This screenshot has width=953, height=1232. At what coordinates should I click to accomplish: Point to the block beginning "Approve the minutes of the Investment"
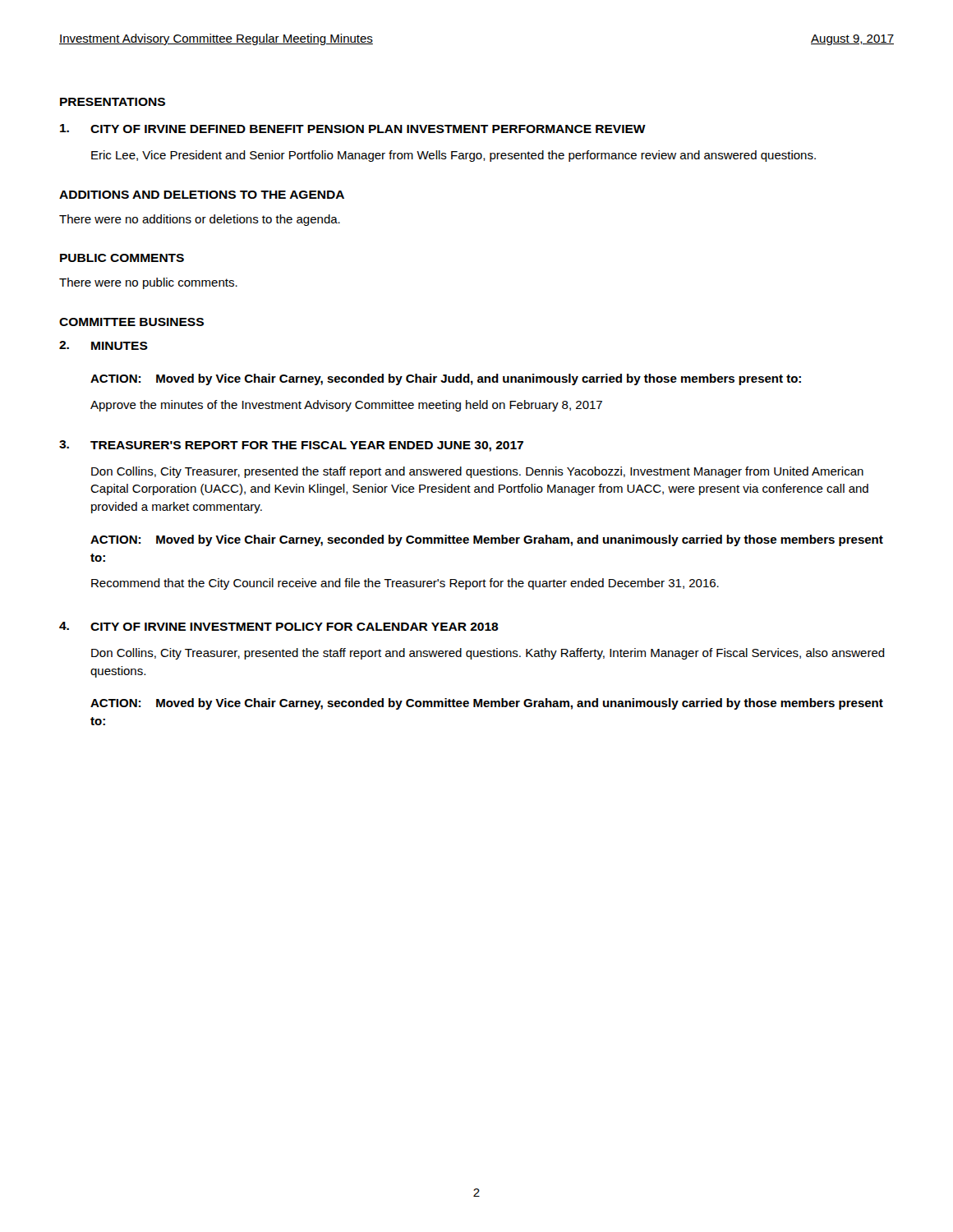pos(347,404)
